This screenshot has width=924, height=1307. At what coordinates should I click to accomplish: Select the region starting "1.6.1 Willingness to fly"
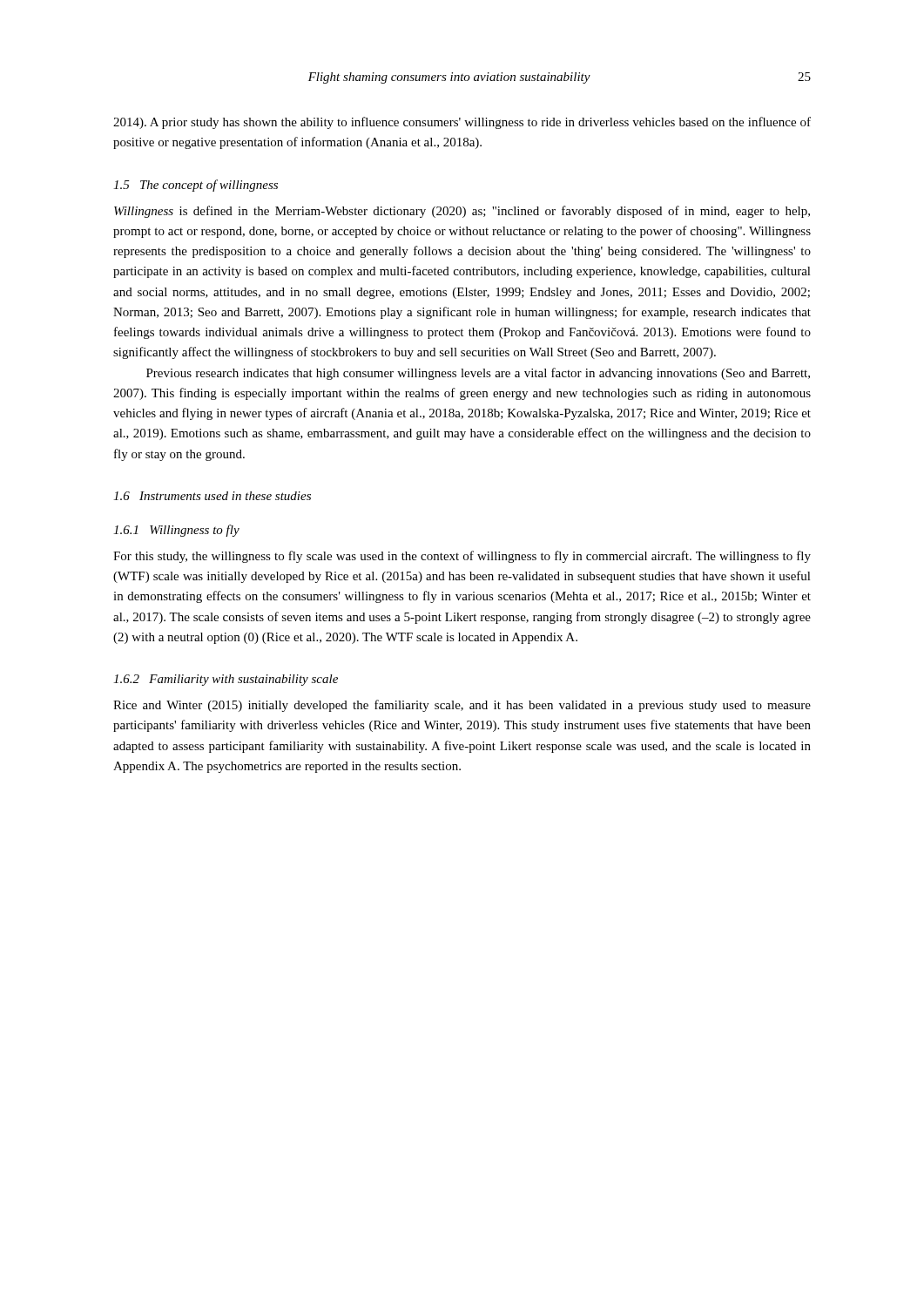pos(176,530)
